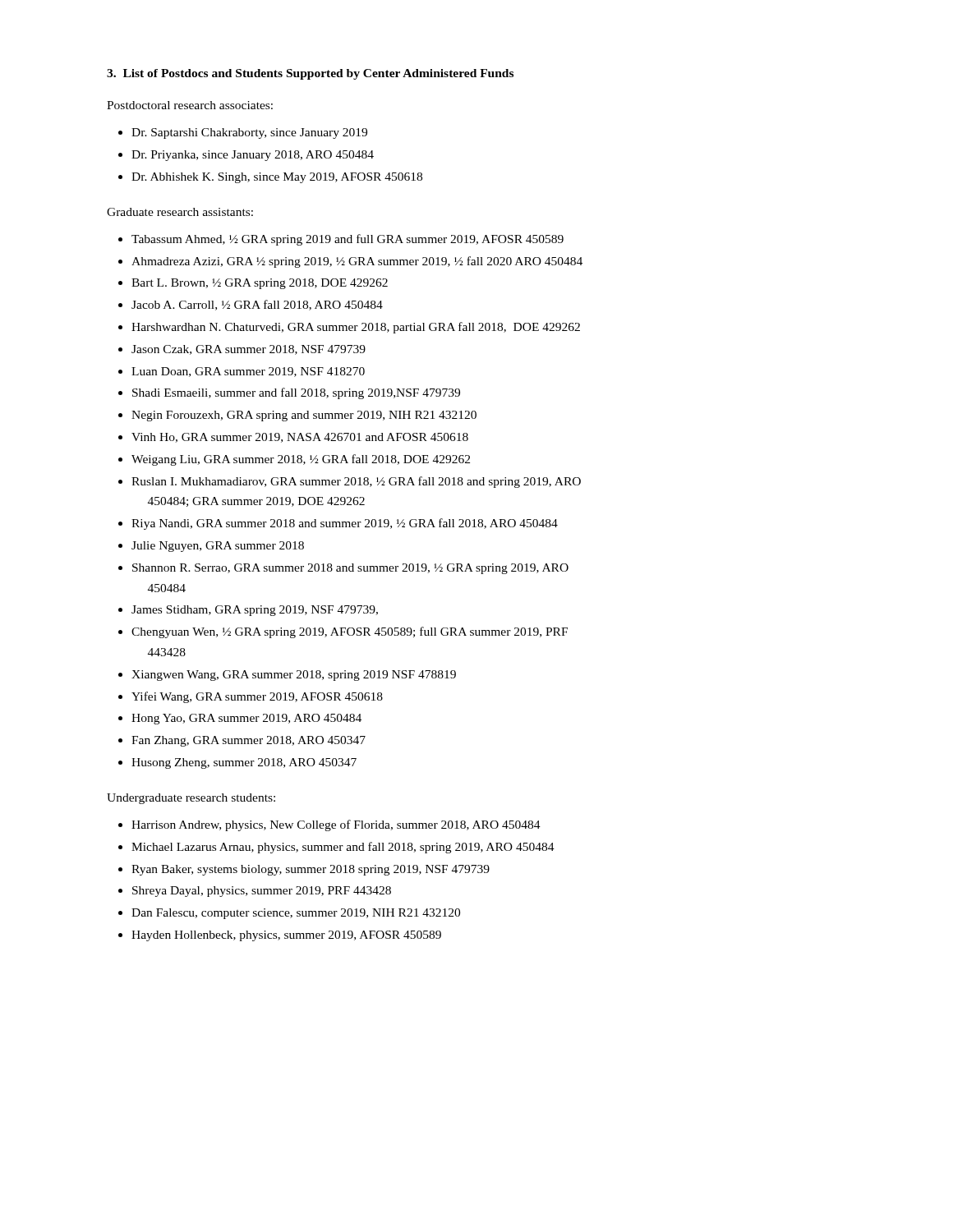This screenshot has width=953, height=1232.
Task: Navigate to the passage starting "3. List of Postdocs and Students Supported"
Action: 310,73
